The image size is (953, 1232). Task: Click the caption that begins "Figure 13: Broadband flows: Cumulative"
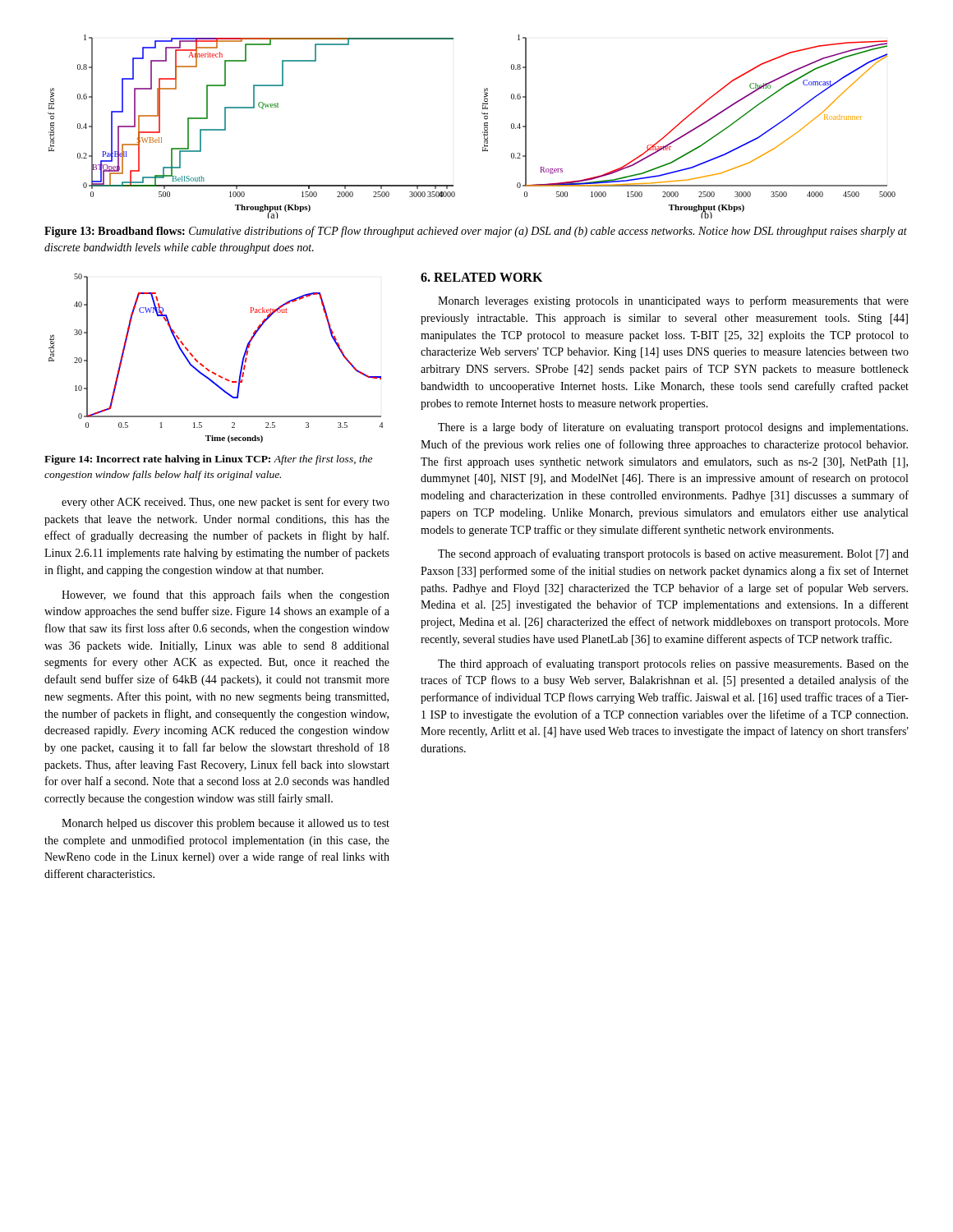click(476, 239)
